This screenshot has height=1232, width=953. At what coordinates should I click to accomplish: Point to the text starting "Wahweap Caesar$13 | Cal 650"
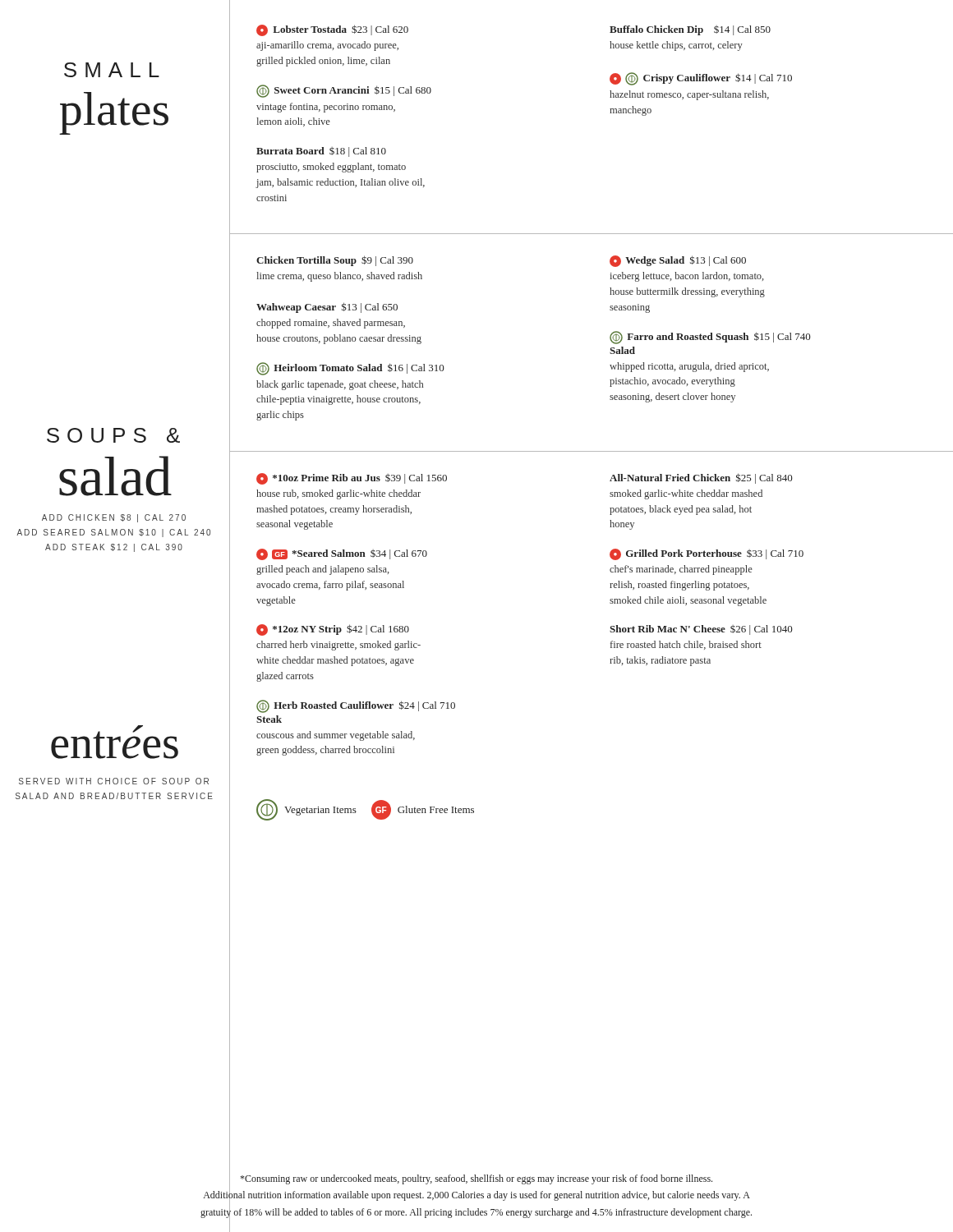(327, 308)
